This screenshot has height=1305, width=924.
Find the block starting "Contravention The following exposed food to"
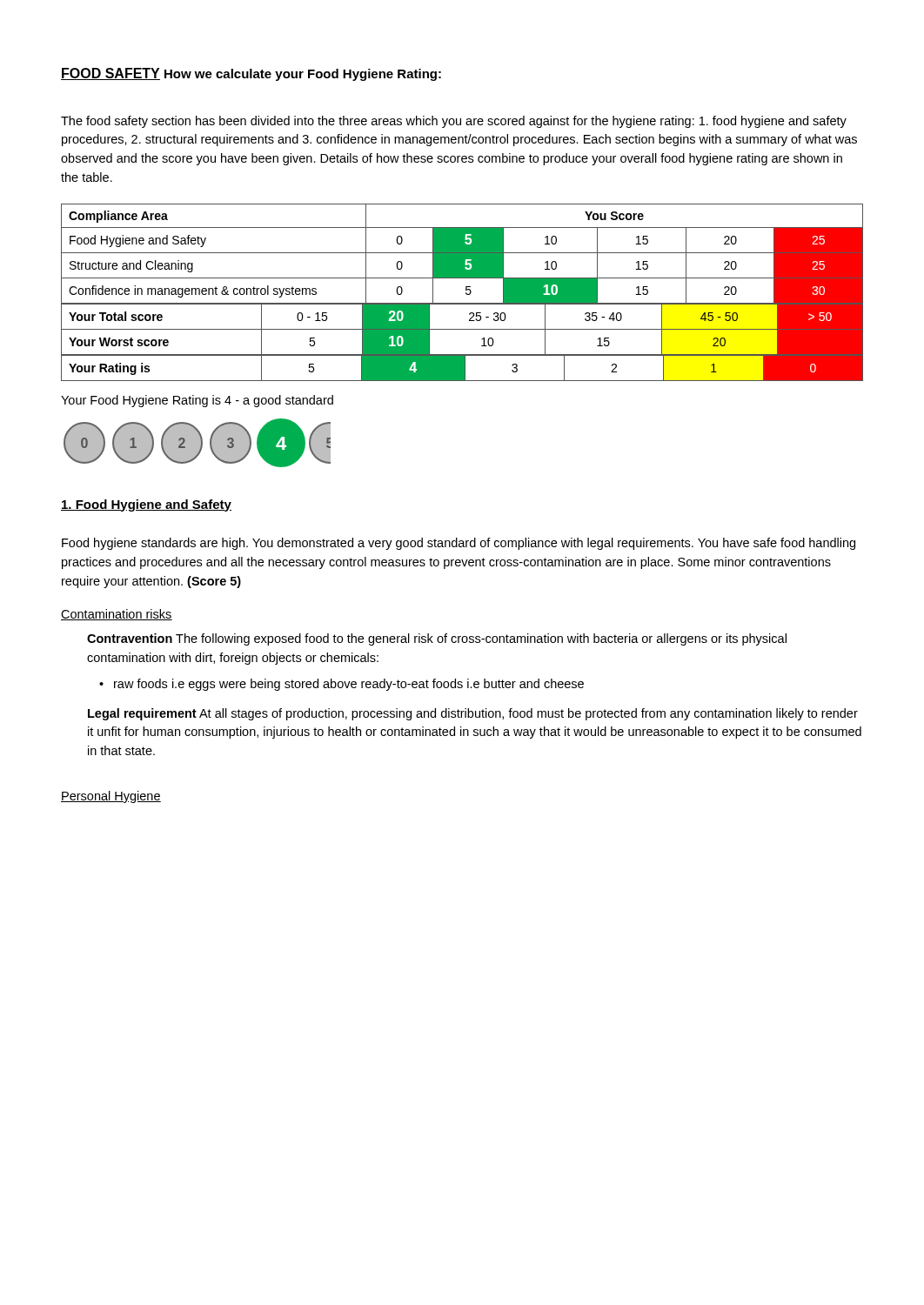coord(475,649)
